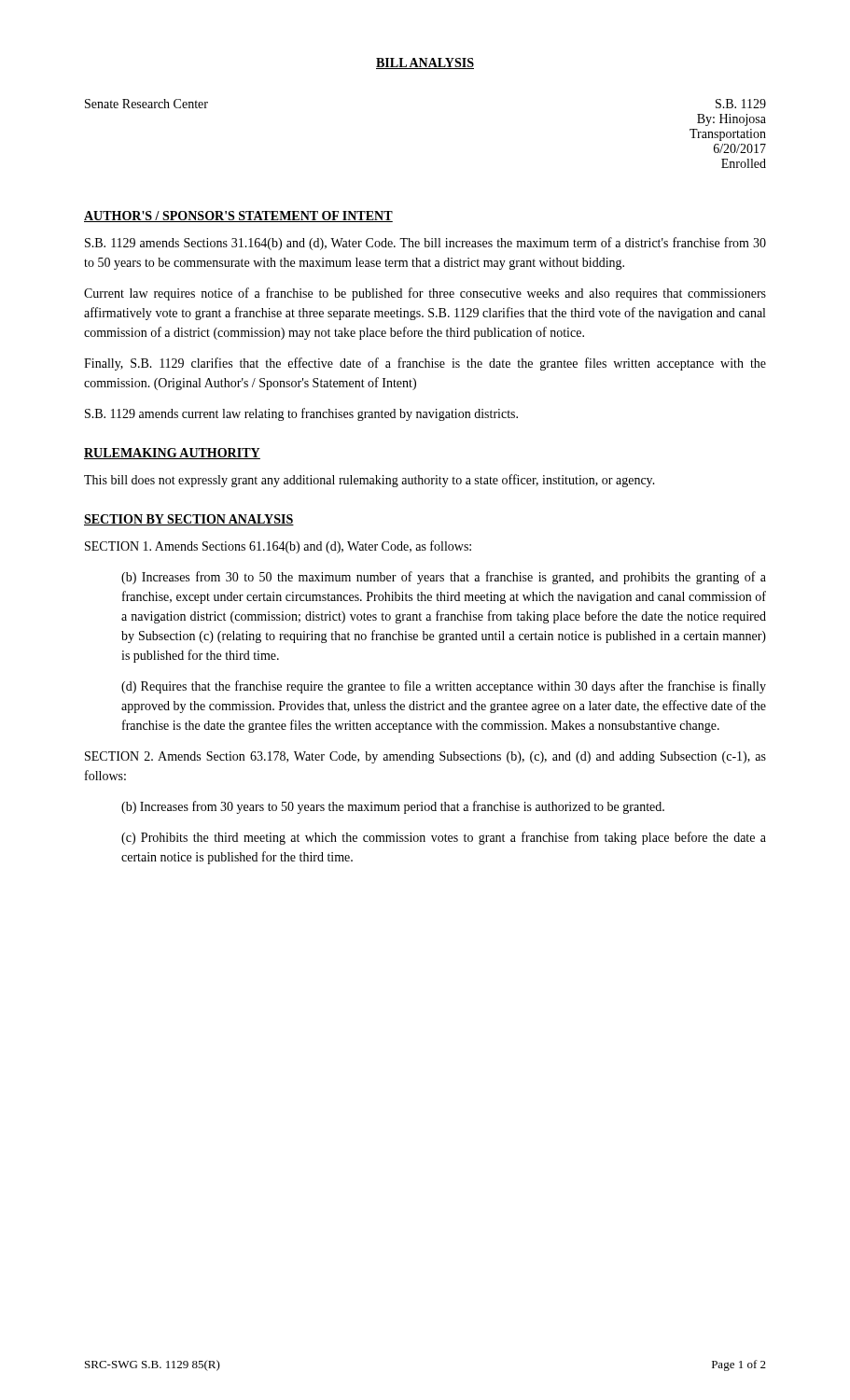Screen dimensions: 1400x850
Task: Point to the block starting "SECTION BY SECTION ANALYSIS"
Action: pos(189,519)
